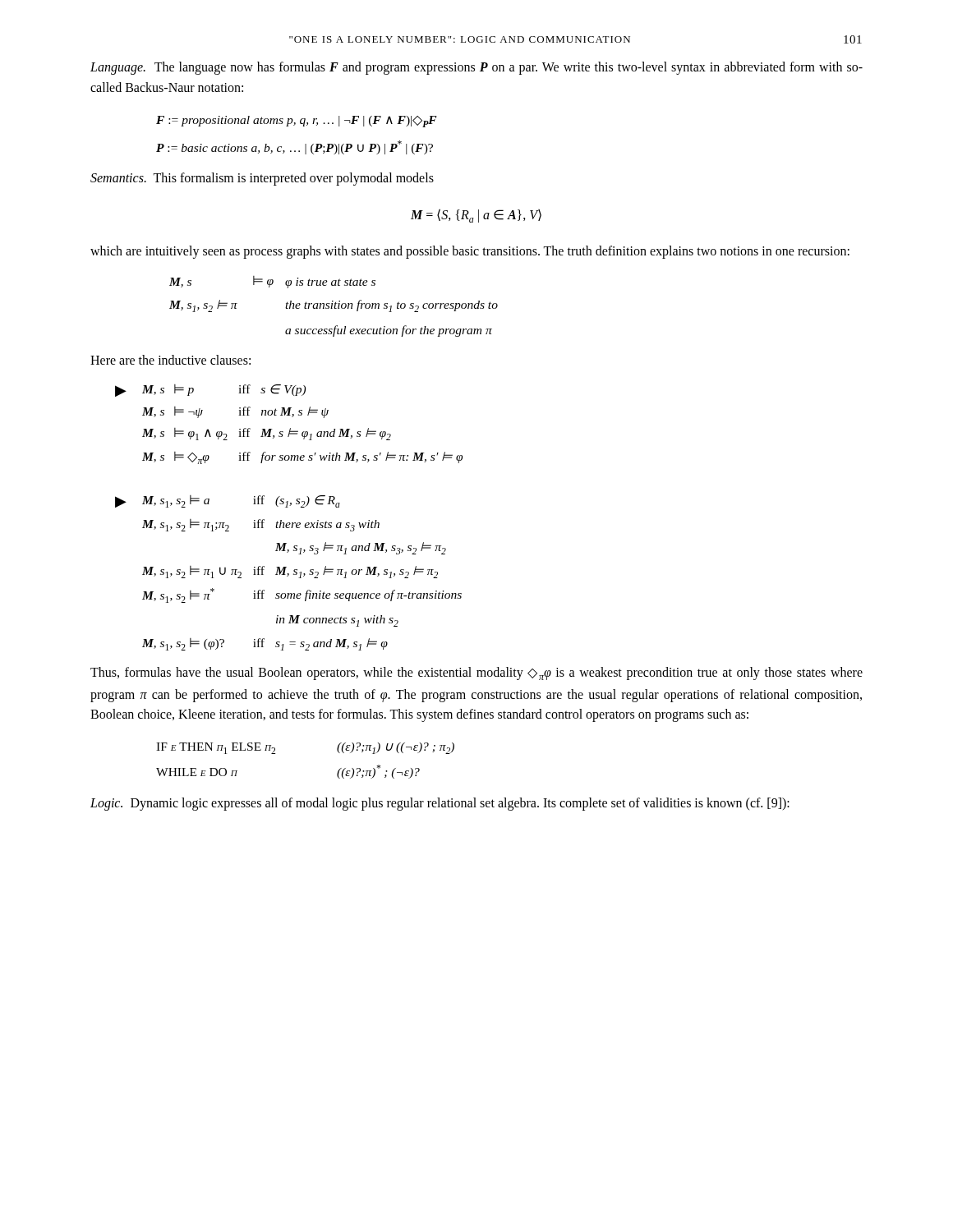Screen dimensions: 1232x953
Task: Select the element starting "M = ⟨S, {Ra | a ∈ A},"
Action: point(476,216)
